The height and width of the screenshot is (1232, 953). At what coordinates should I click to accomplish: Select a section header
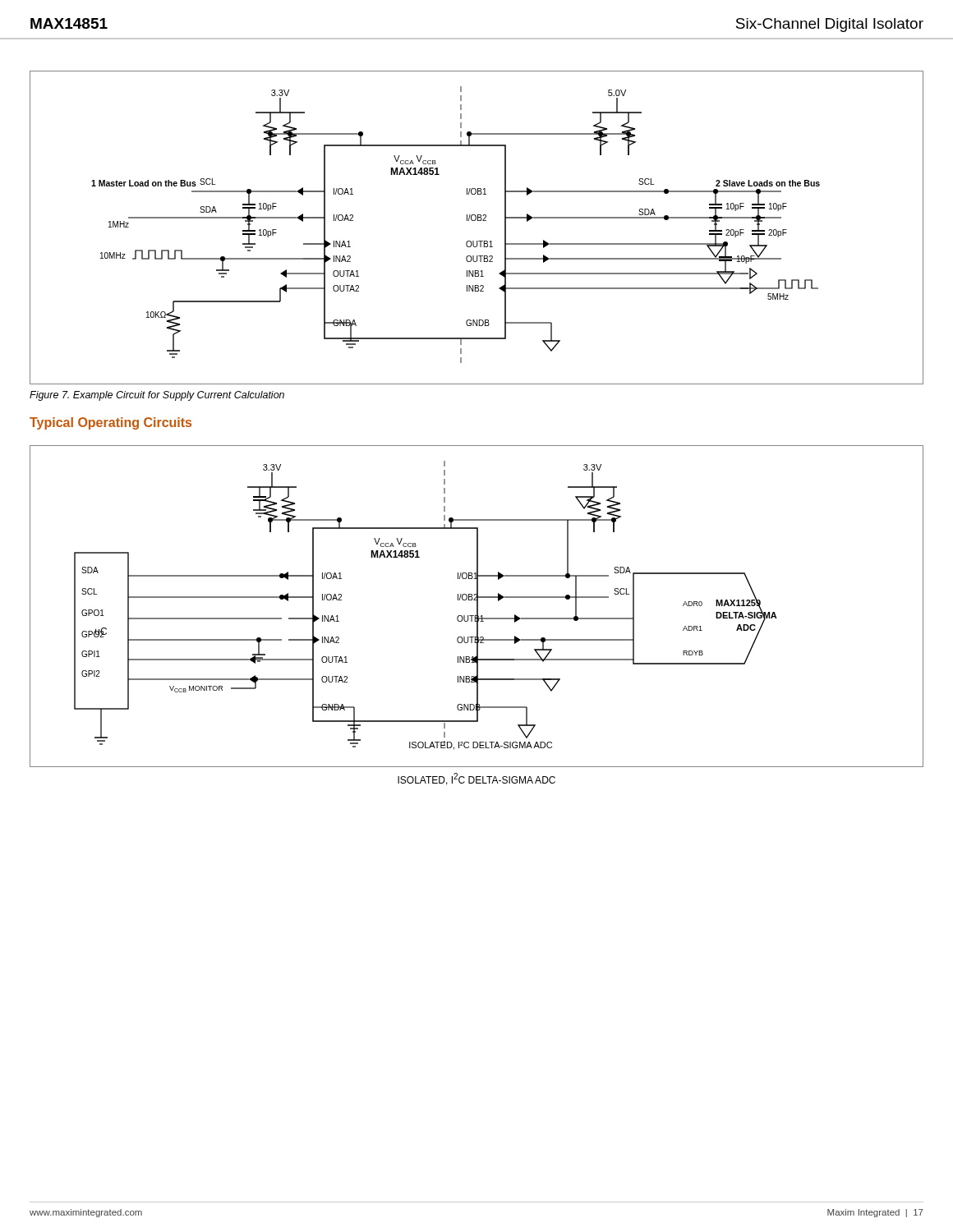[x=111, y=423]
